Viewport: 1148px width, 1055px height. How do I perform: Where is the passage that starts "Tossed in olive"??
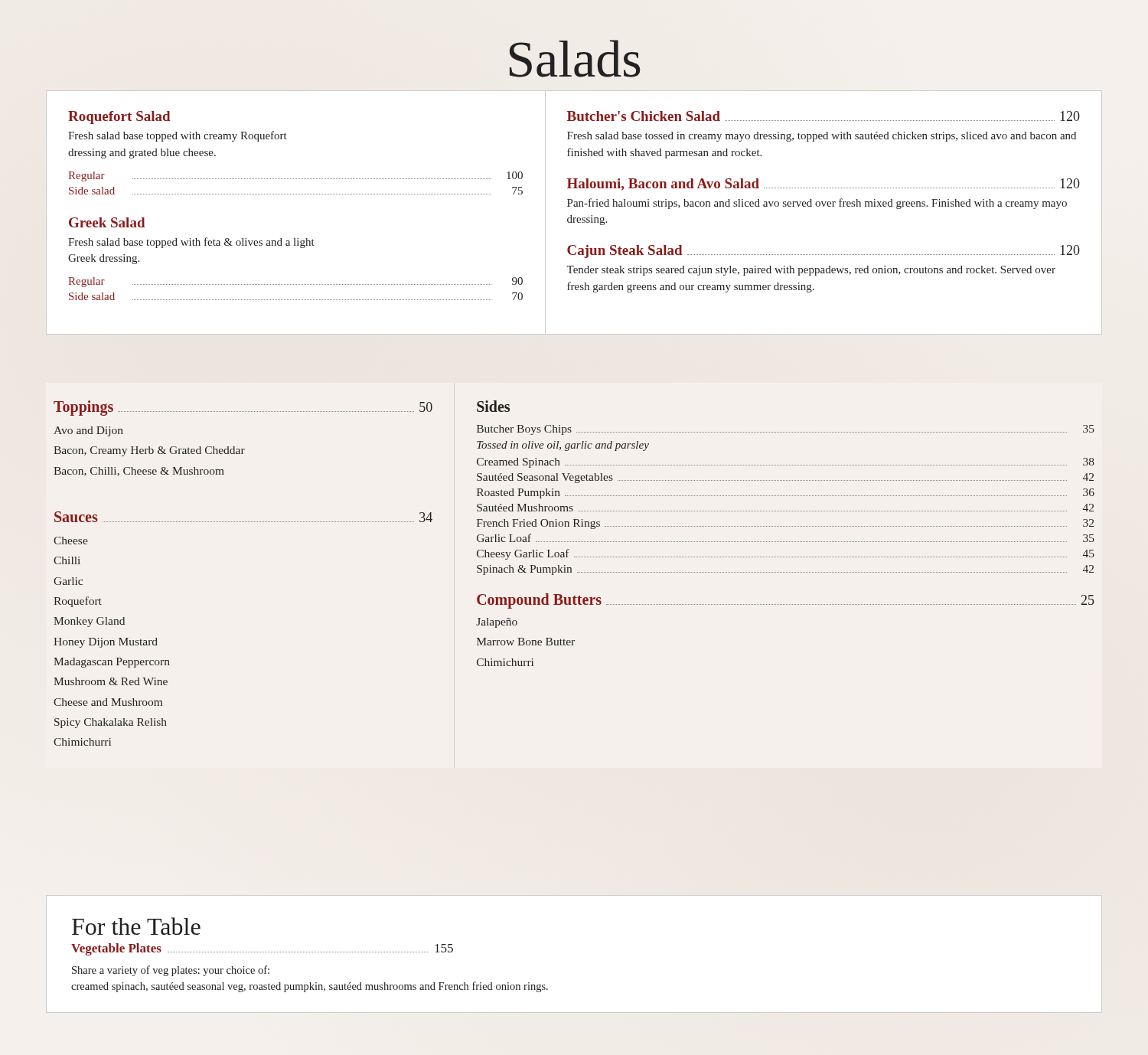tap(563, 445)
